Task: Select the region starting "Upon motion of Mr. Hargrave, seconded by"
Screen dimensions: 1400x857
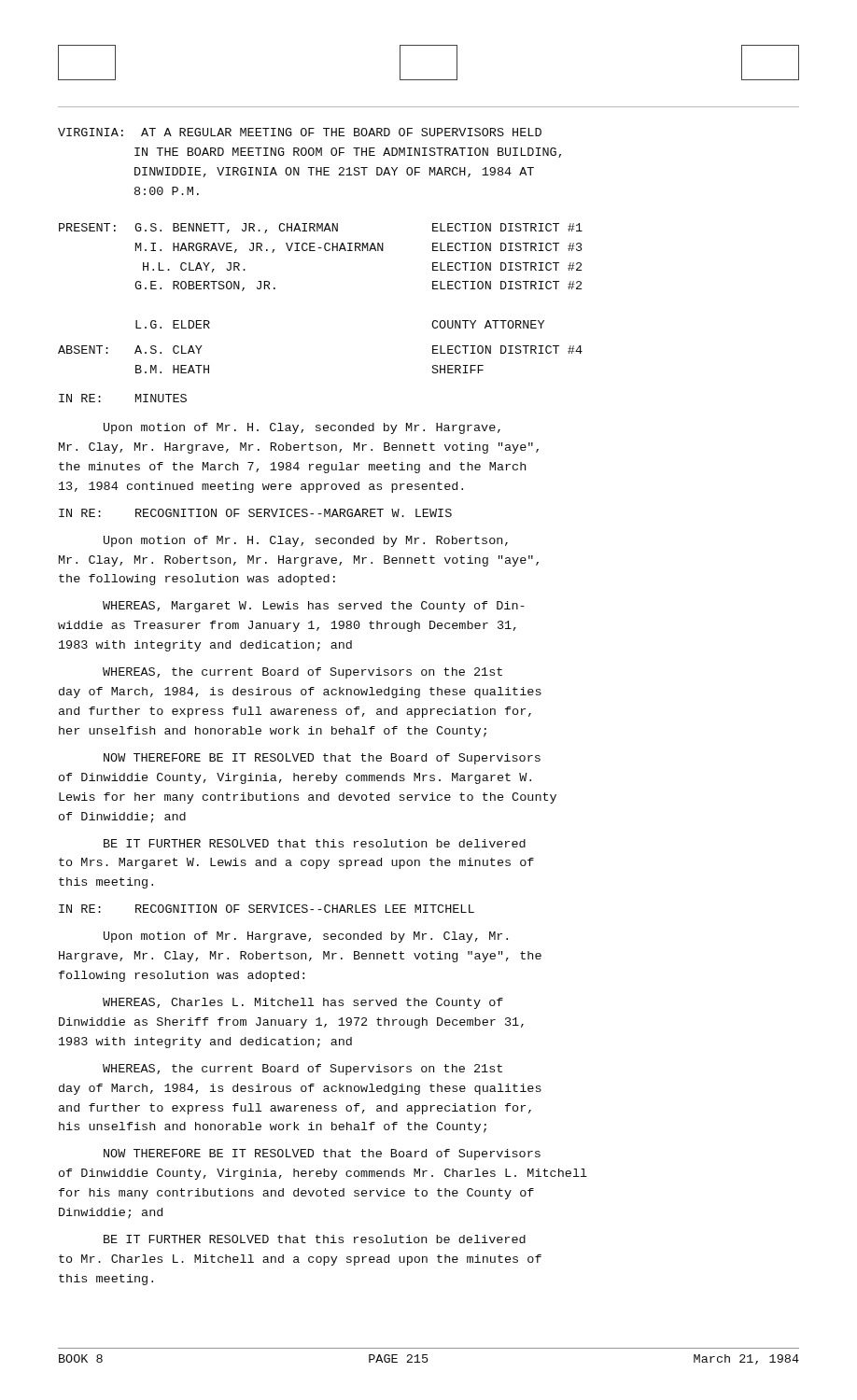Action: pyautogui.click(x=300, y=956)
